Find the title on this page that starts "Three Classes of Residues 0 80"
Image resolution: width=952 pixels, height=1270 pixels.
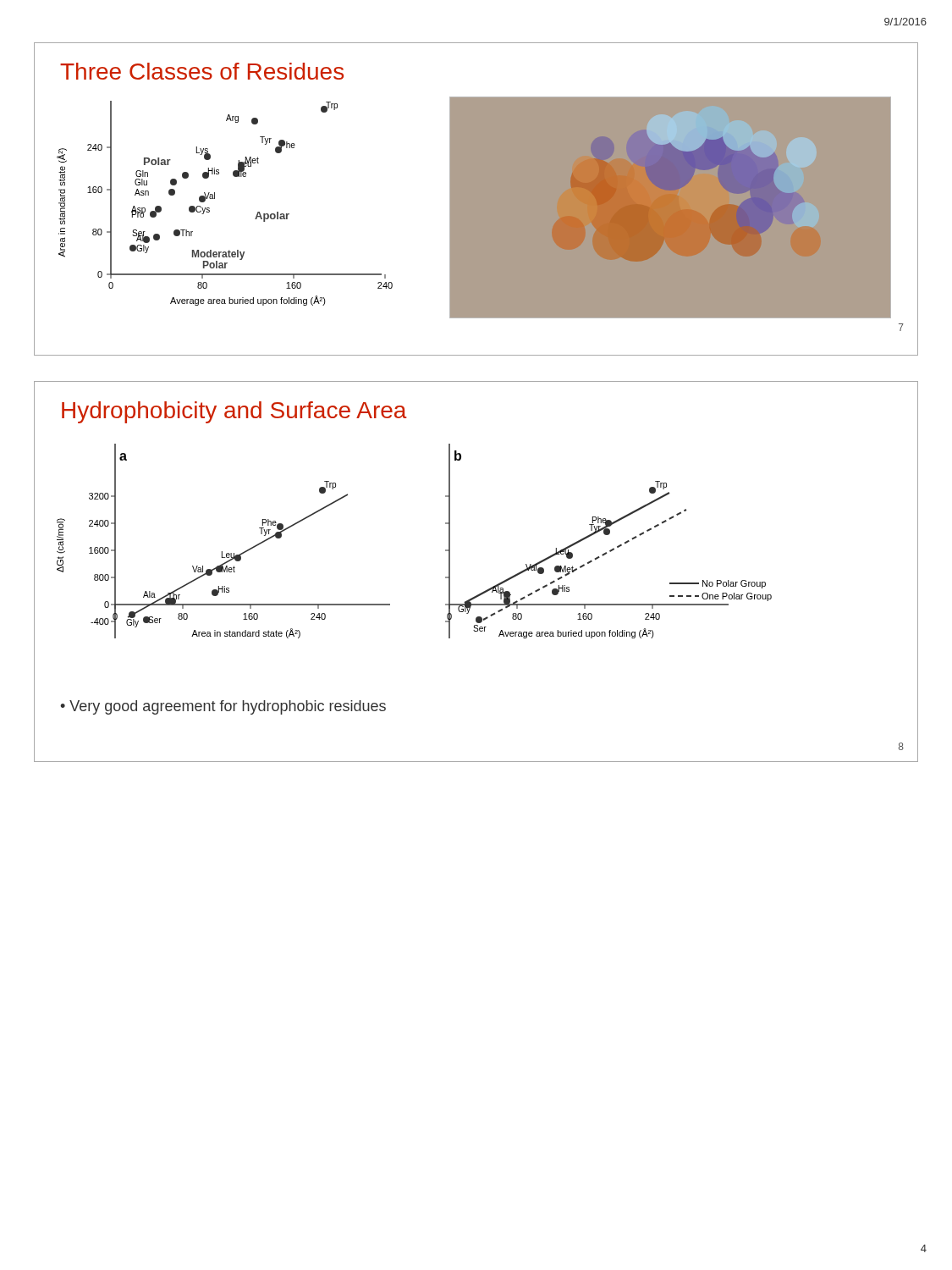tap(476, 193)
